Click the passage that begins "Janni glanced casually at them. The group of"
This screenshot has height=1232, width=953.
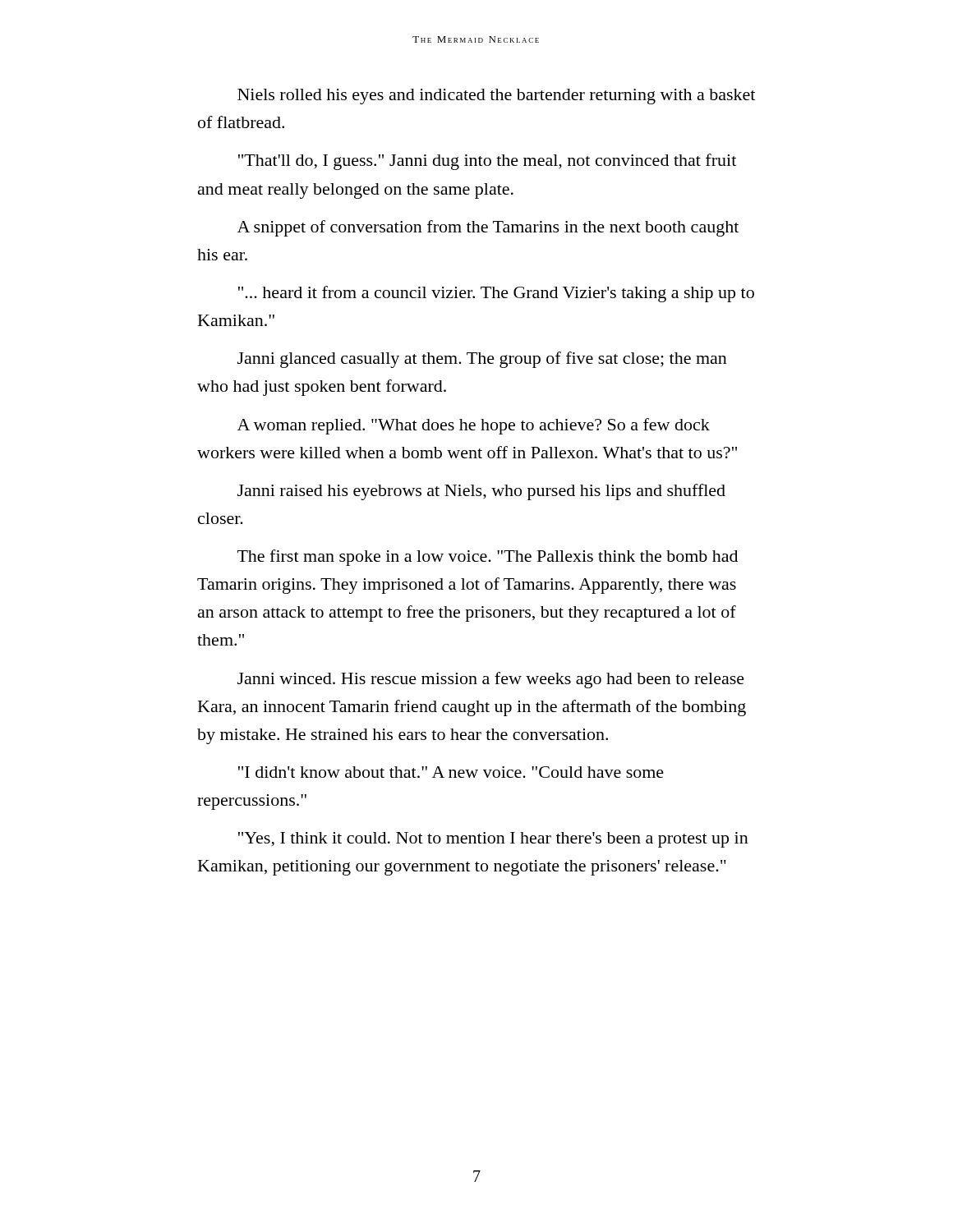pyautogui.click(x=462, y=372)
